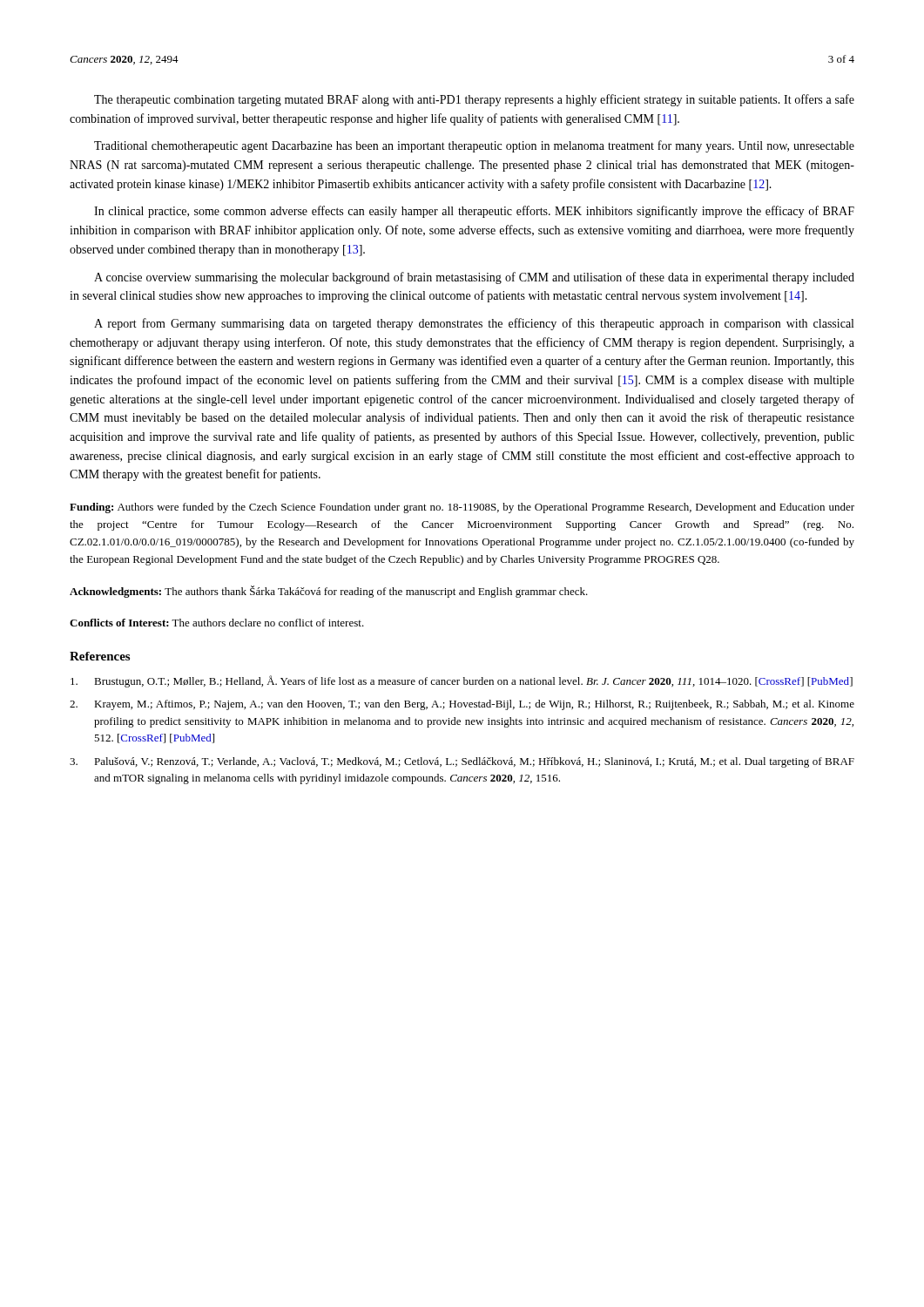The image size is (924, 1307).
Task: Point to the element starting "Brustugun, O.T.; Møller, B.;"
Action: click(x=462, y=681)
